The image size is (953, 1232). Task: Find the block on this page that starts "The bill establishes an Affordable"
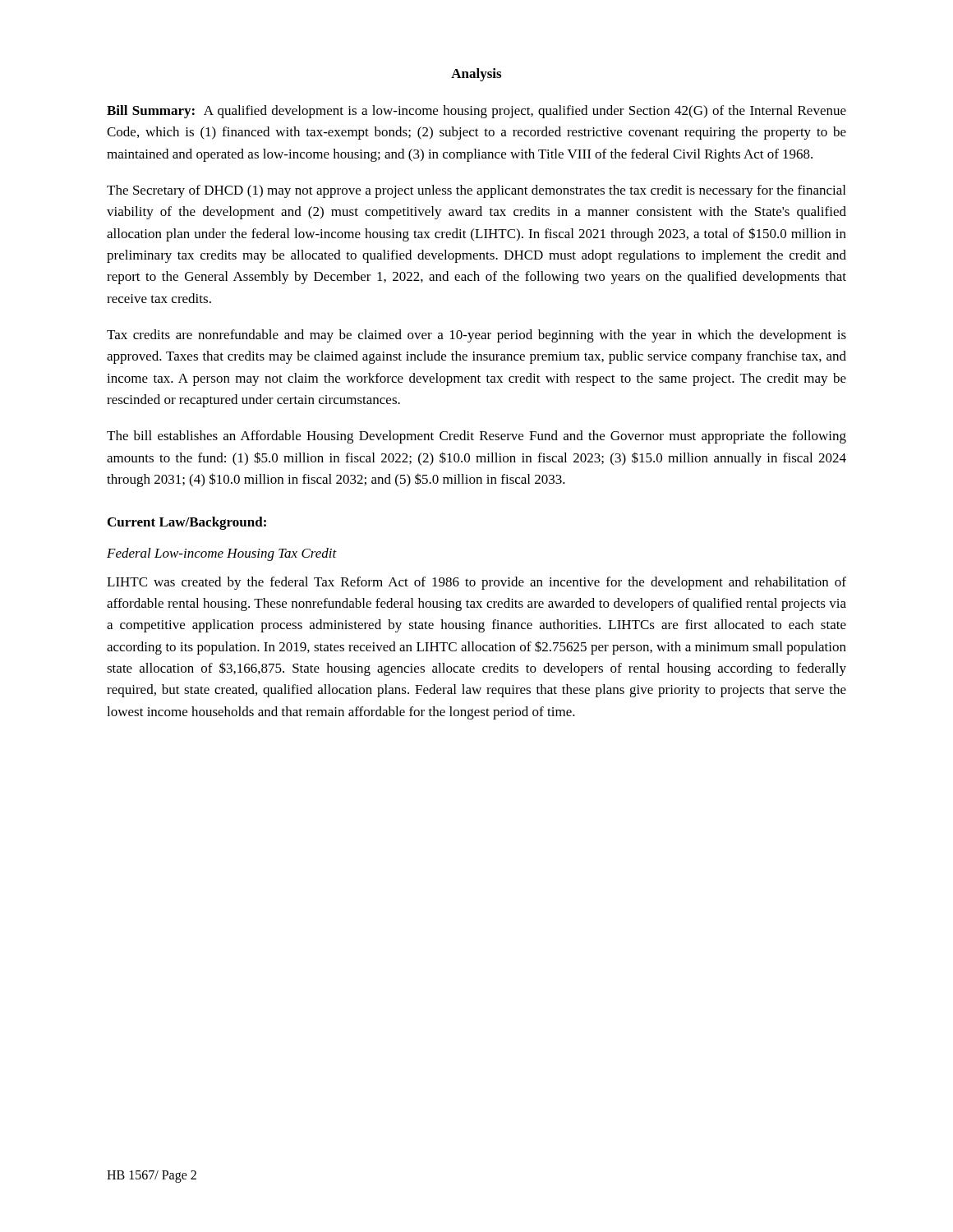[476, 458]
